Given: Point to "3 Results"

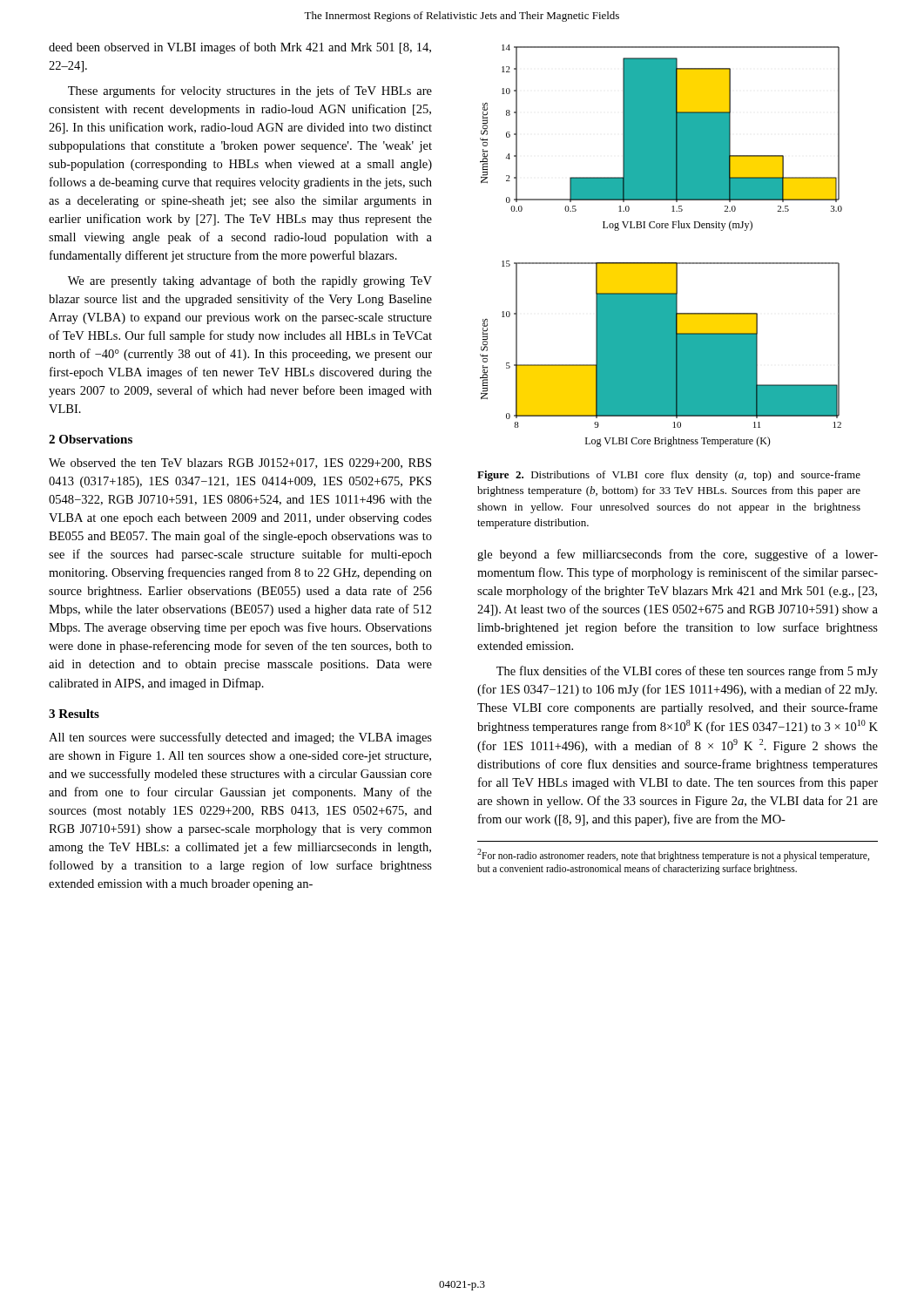Looking at the screenshot, I should coord(74,713).
